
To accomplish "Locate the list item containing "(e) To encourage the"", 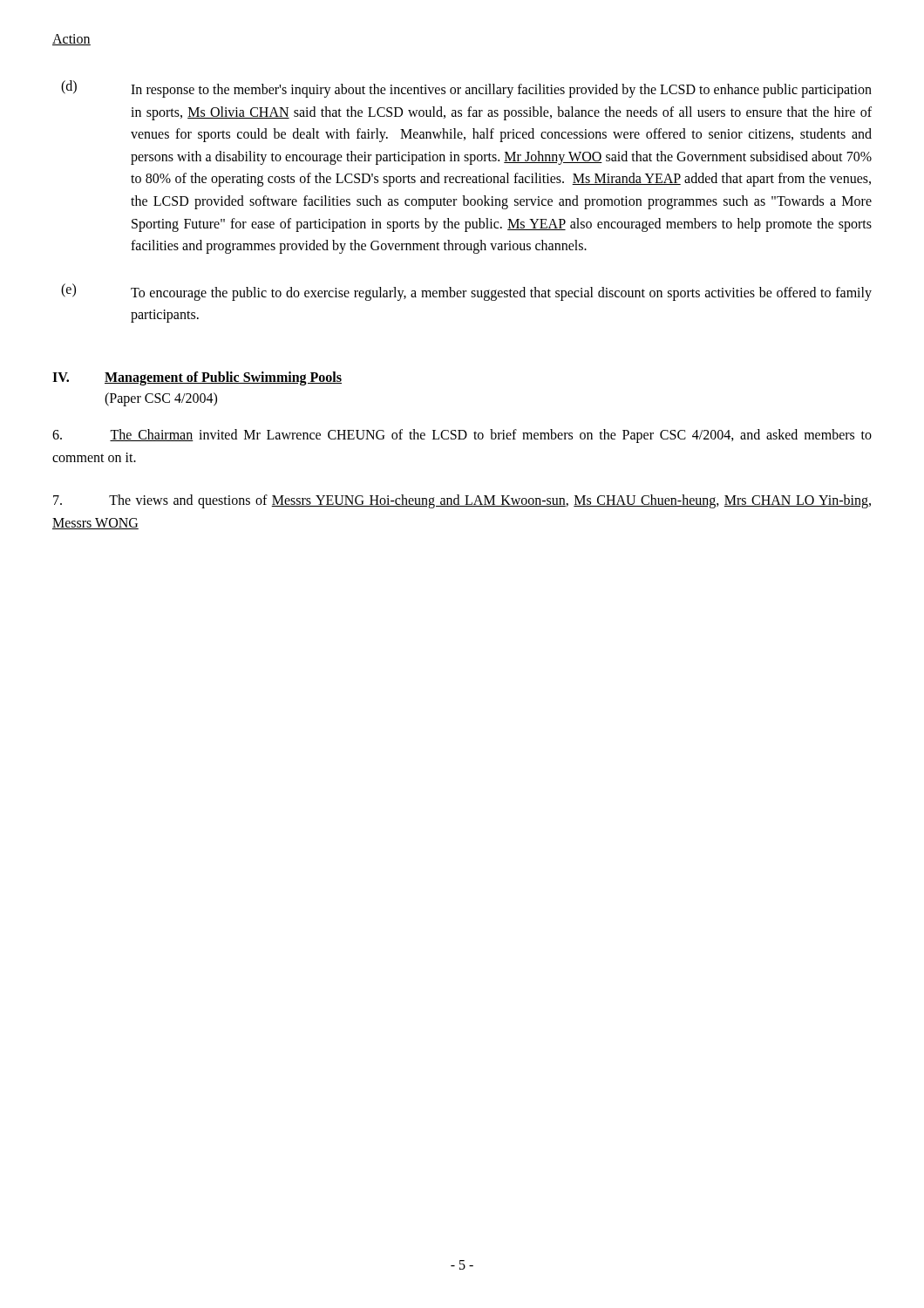I will (x=462, y=304).
